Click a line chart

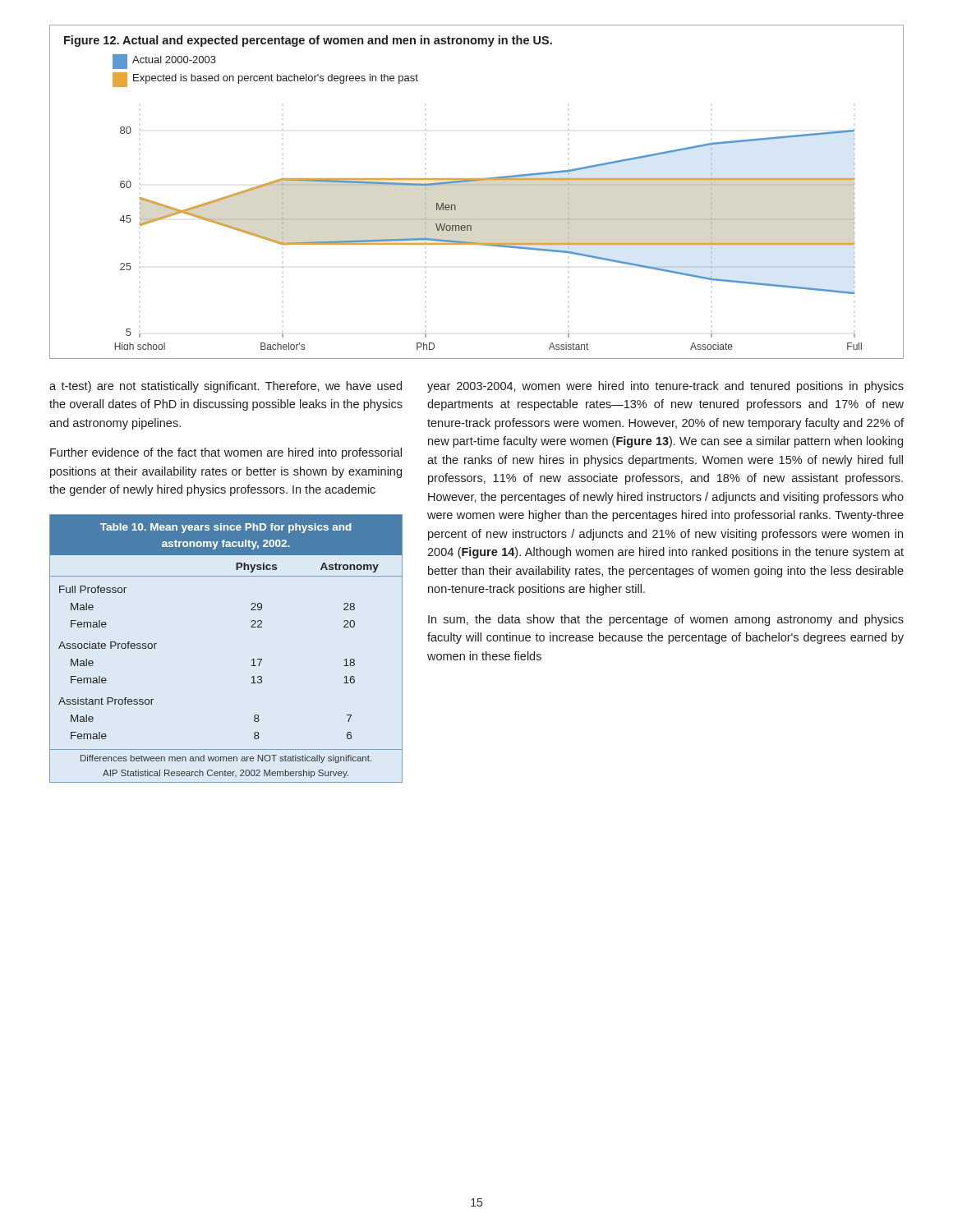pyautogui.click(x=476, y=192)
